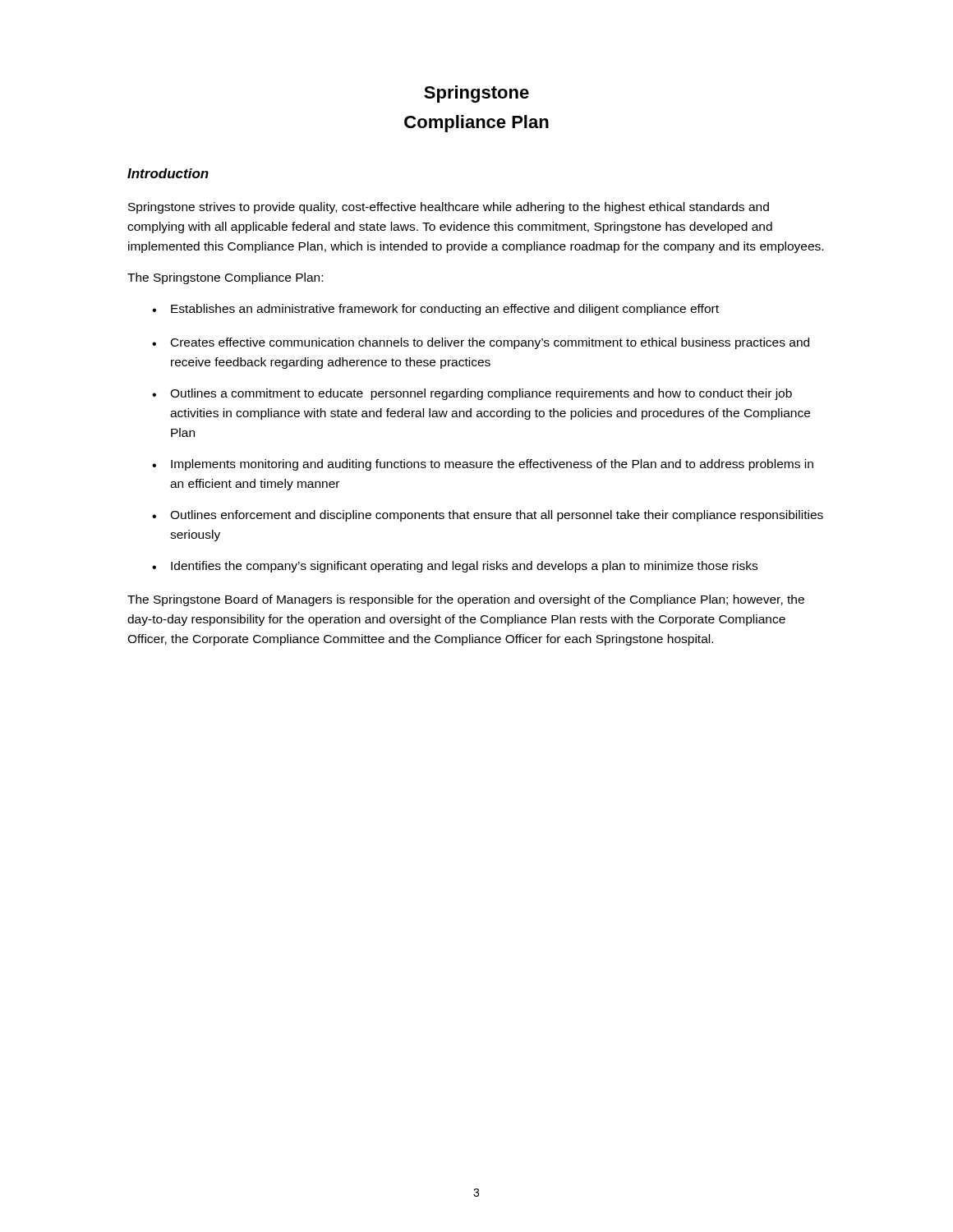
Task: Click on the text starting "• Identifies the company’s significant operating and"
Action: tap(489, 567)
